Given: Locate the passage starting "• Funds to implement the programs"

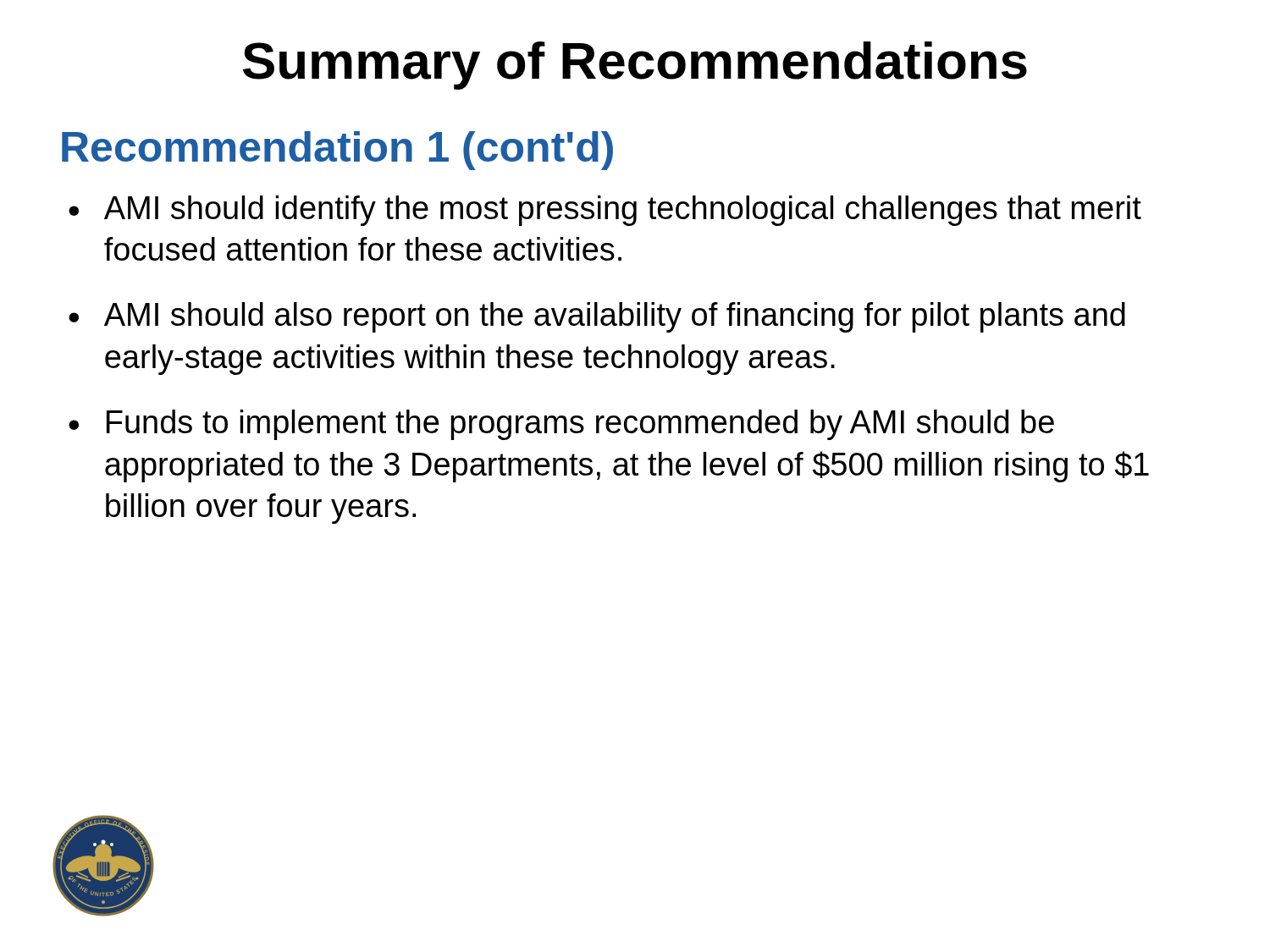Looking at the screenshot, I should [x=639, y=465].
